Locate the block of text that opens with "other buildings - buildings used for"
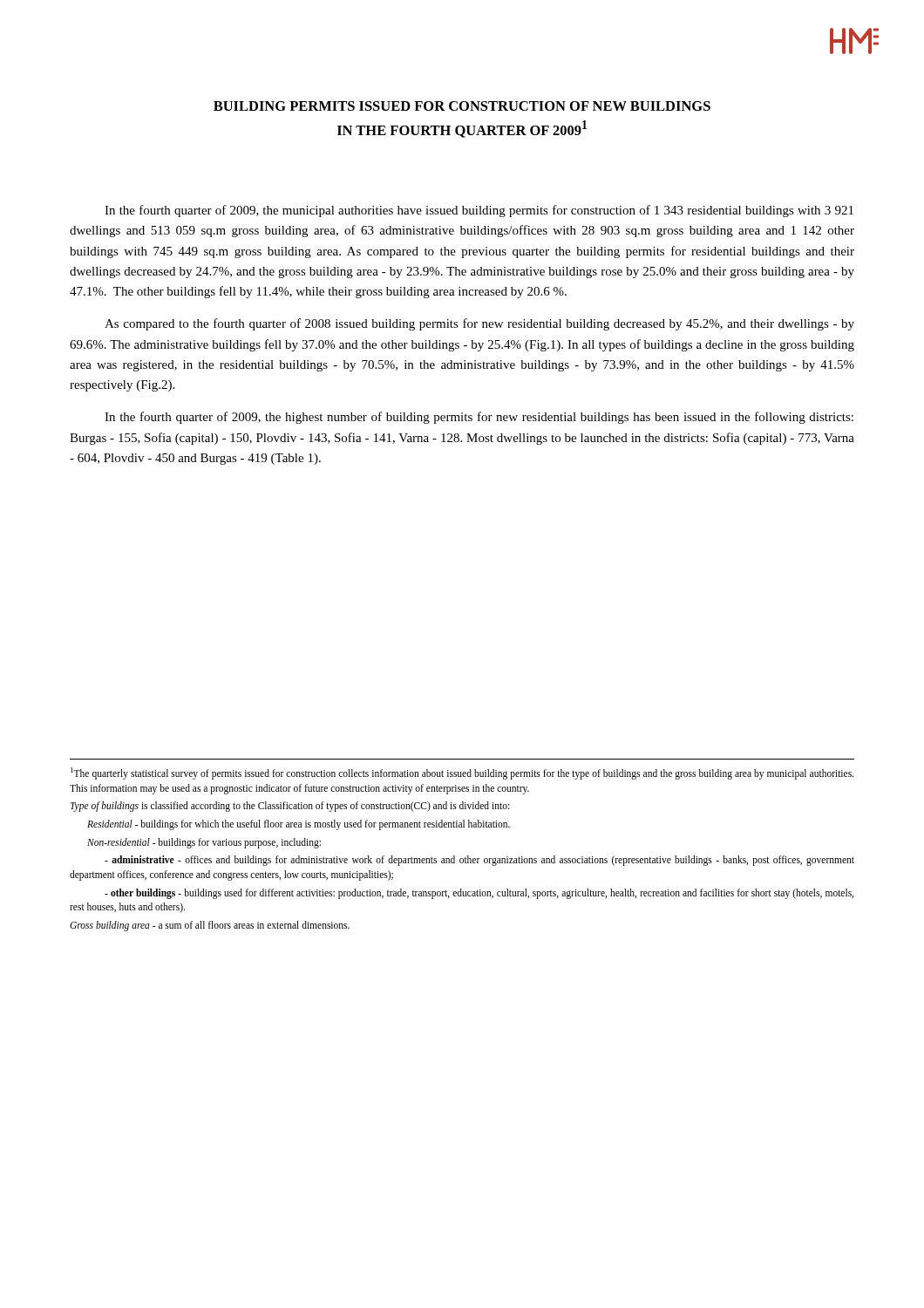 462,900
